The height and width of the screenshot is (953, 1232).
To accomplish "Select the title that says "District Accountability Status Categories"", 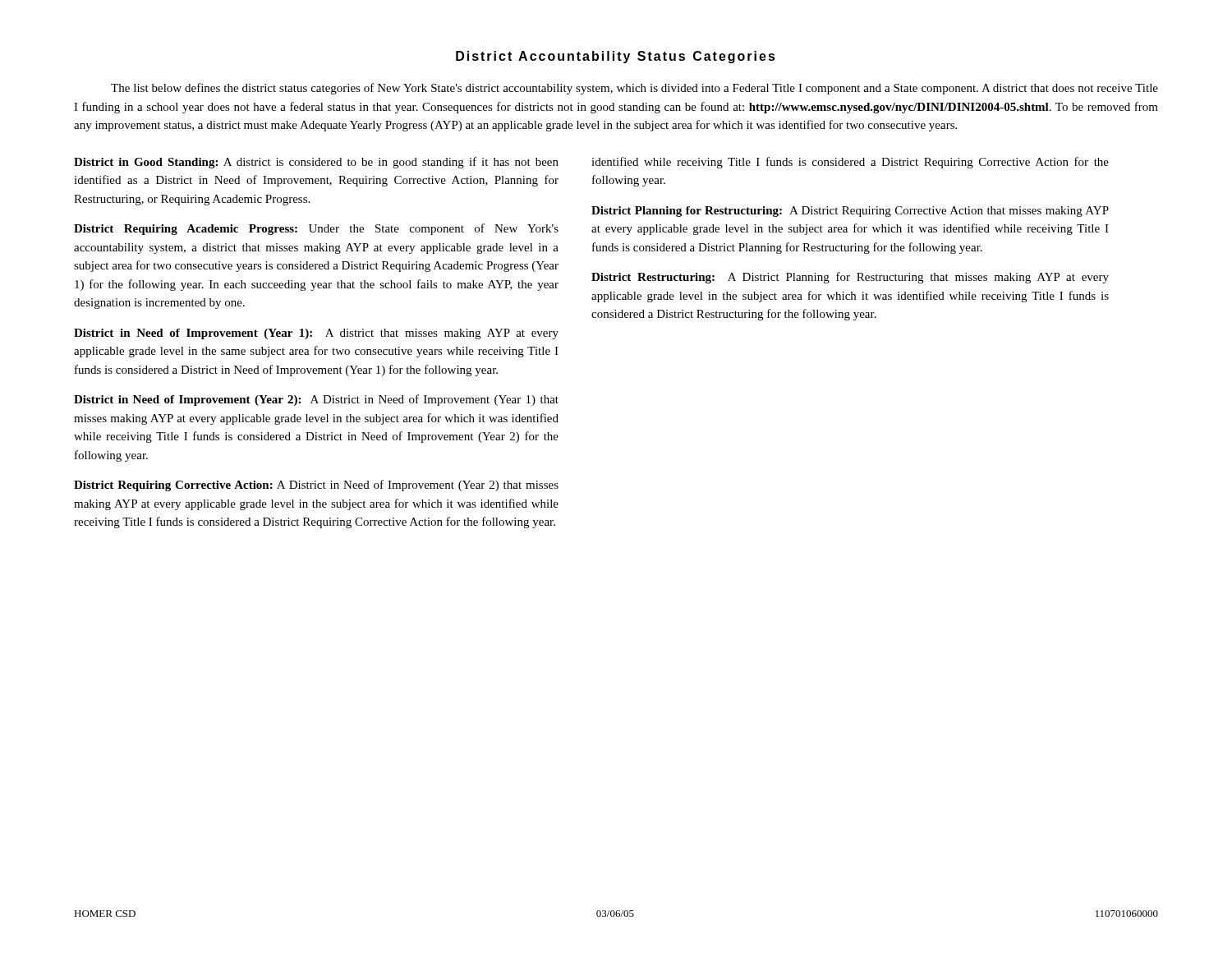I will click(616, 56).
